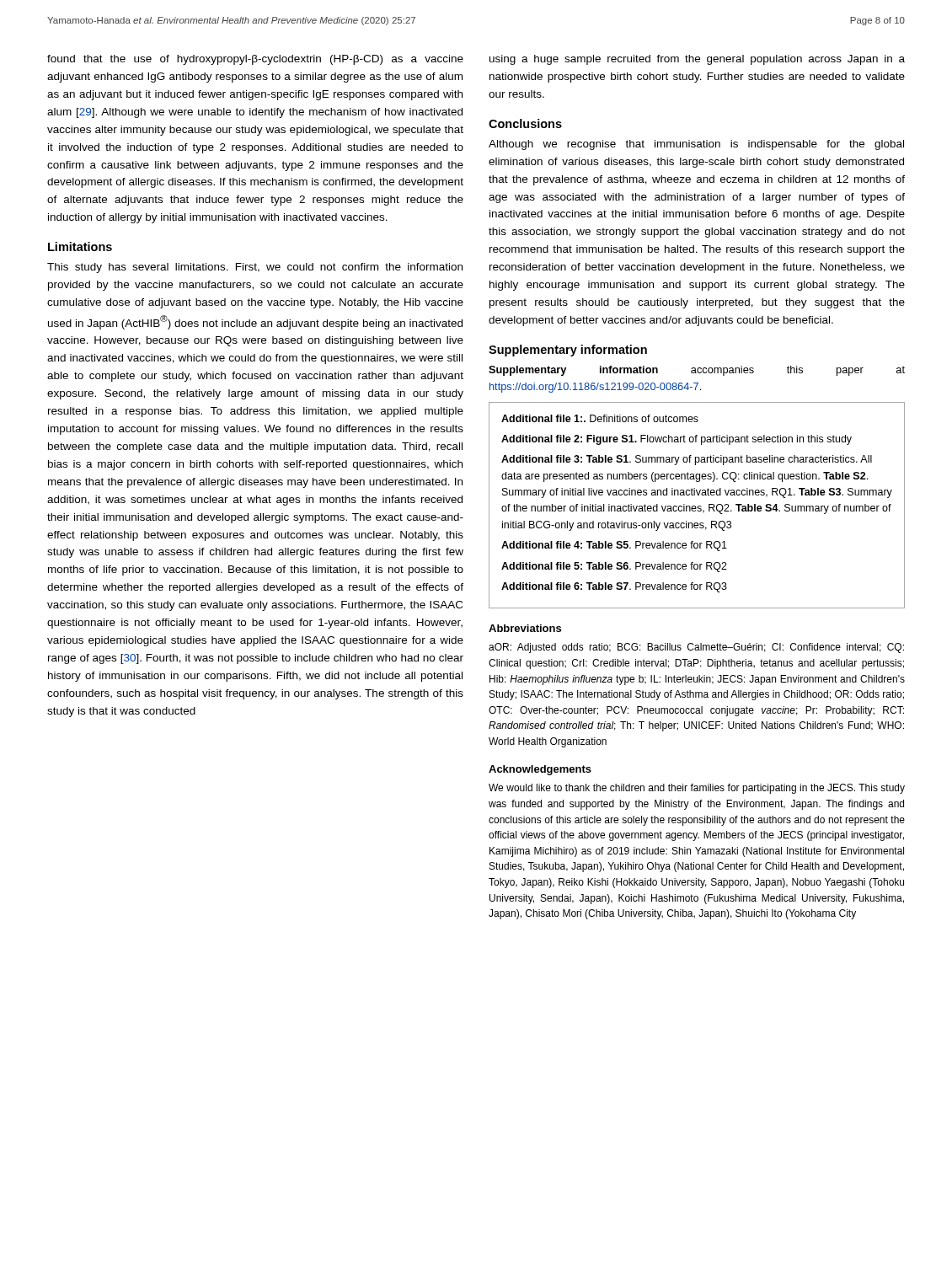The width and height of the screenshot is (952, 1264).
Task: Click the passage that begins "We would like to thank"
Action: [x=697, y=851]
